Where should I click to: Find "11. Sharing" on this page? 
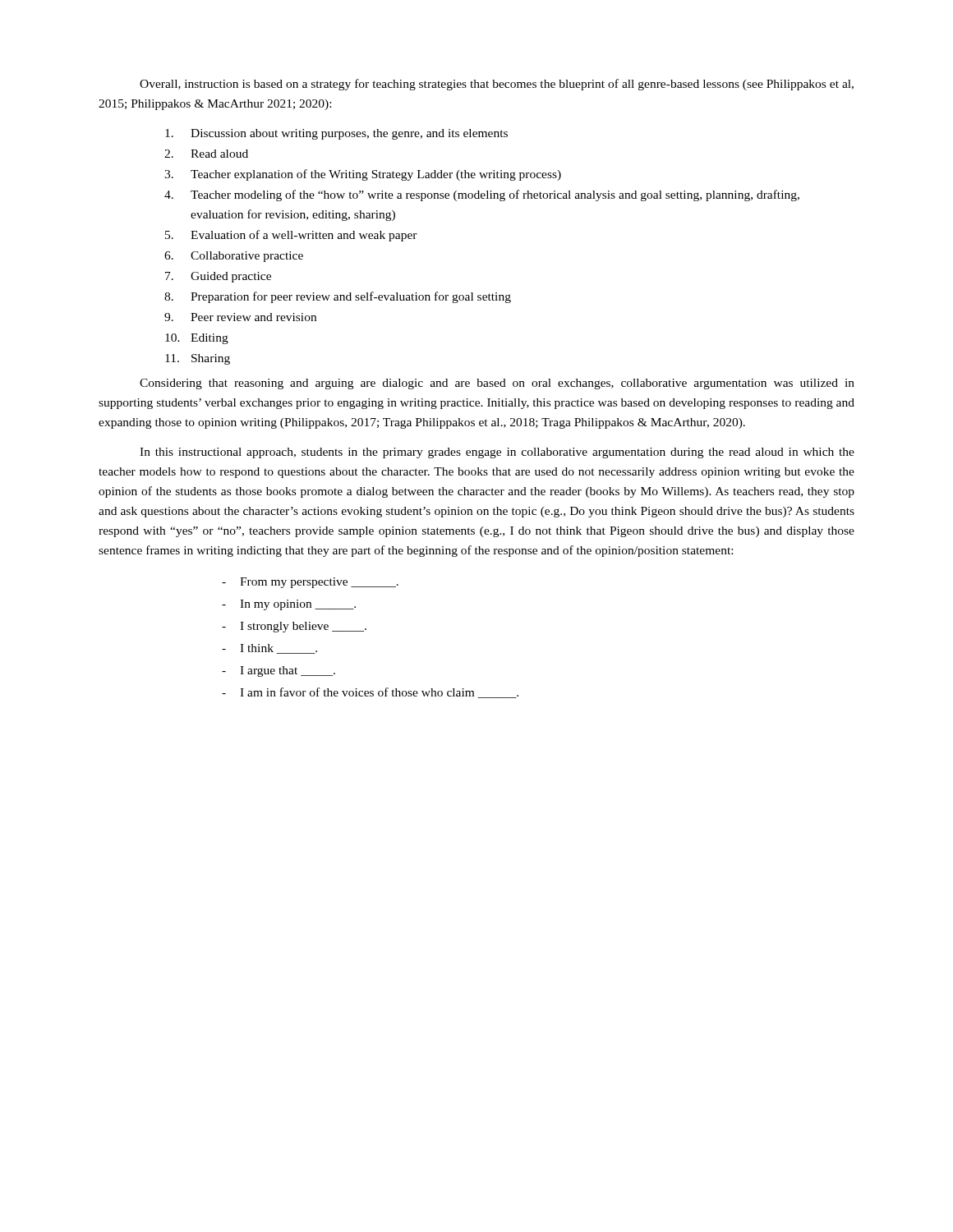(198, 359)
